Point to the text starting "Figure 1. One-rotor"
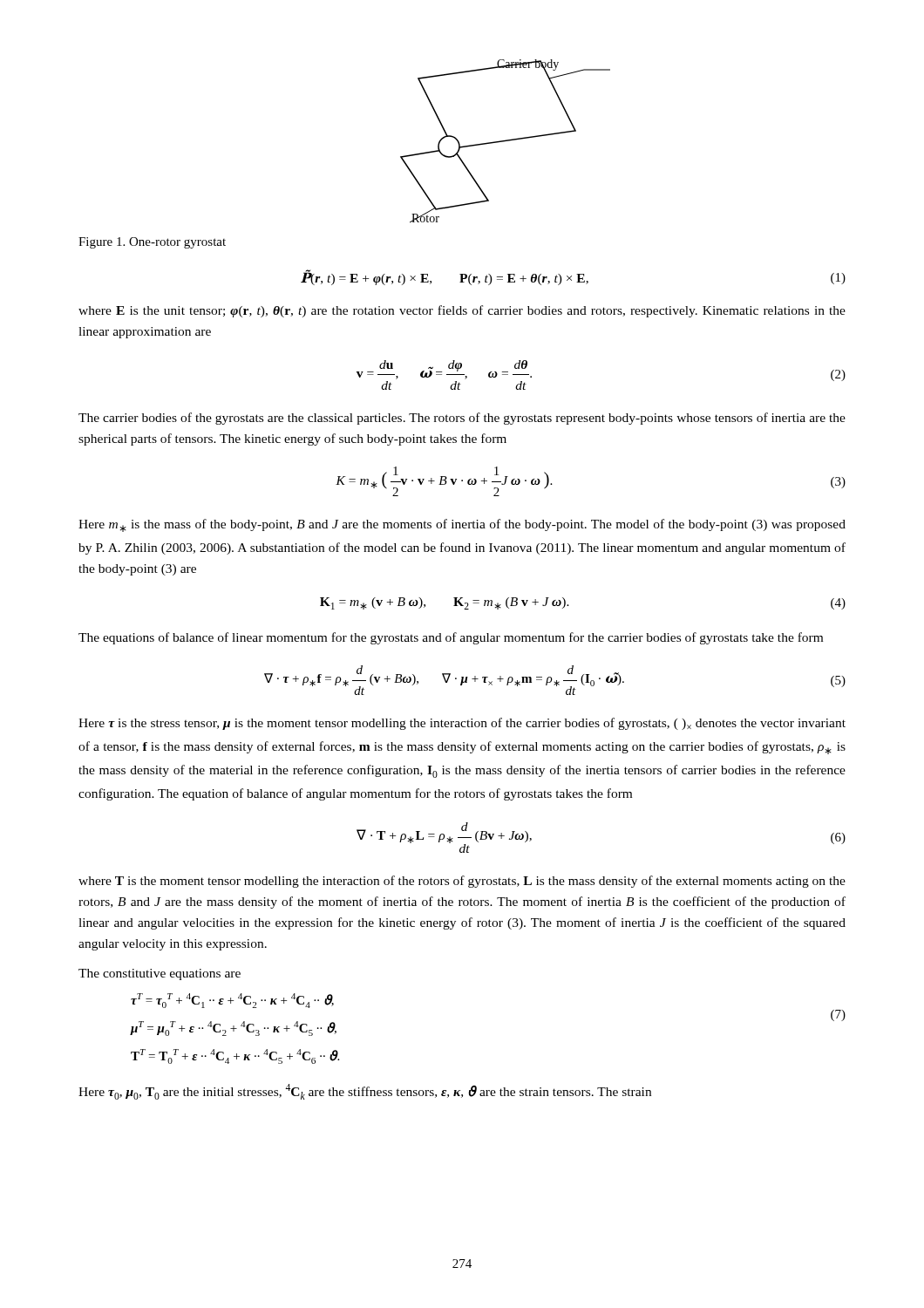The image size is (924, 1308). point(152,242)
